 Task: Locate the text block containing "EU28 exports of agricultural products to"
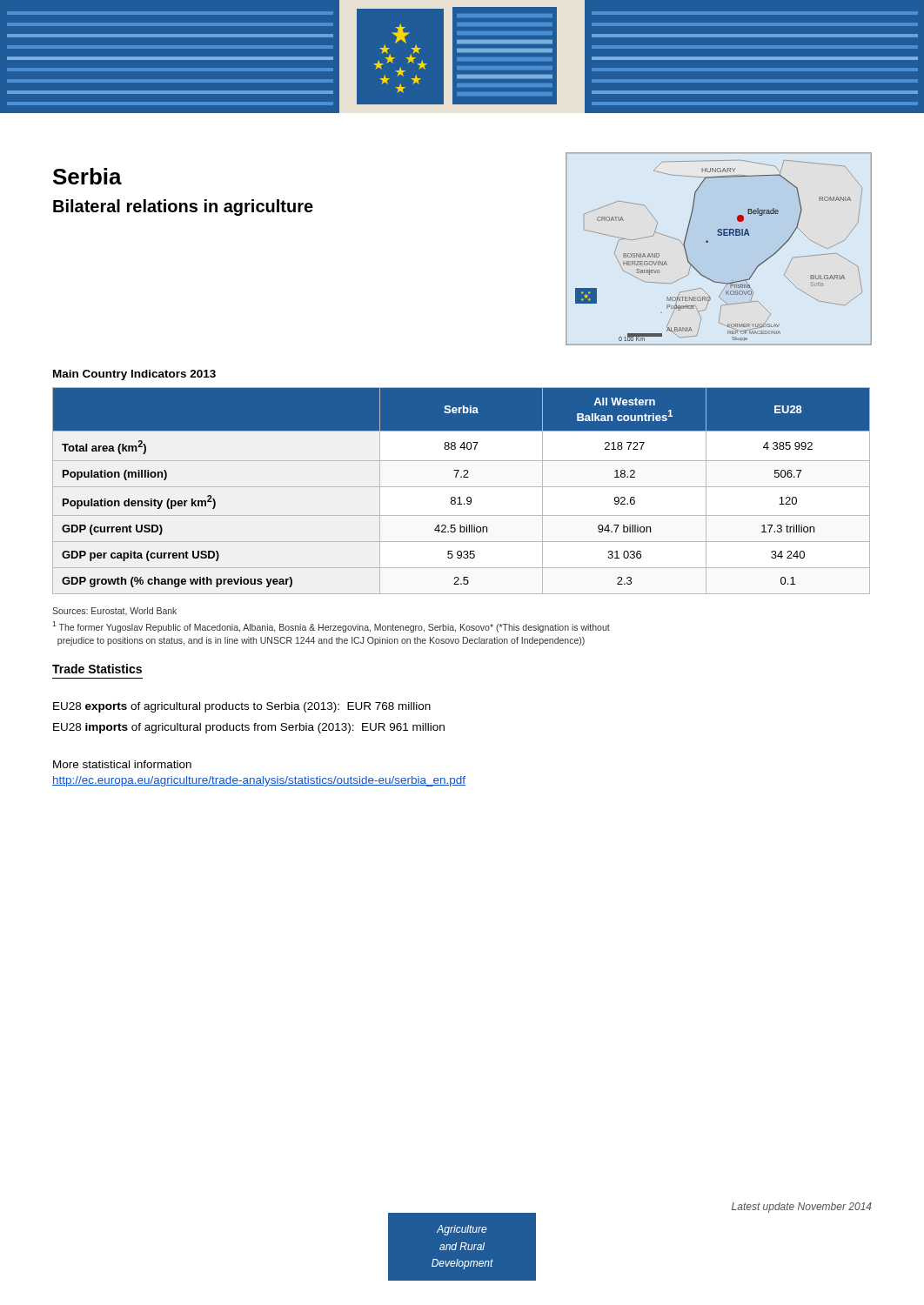pos(400,717)
